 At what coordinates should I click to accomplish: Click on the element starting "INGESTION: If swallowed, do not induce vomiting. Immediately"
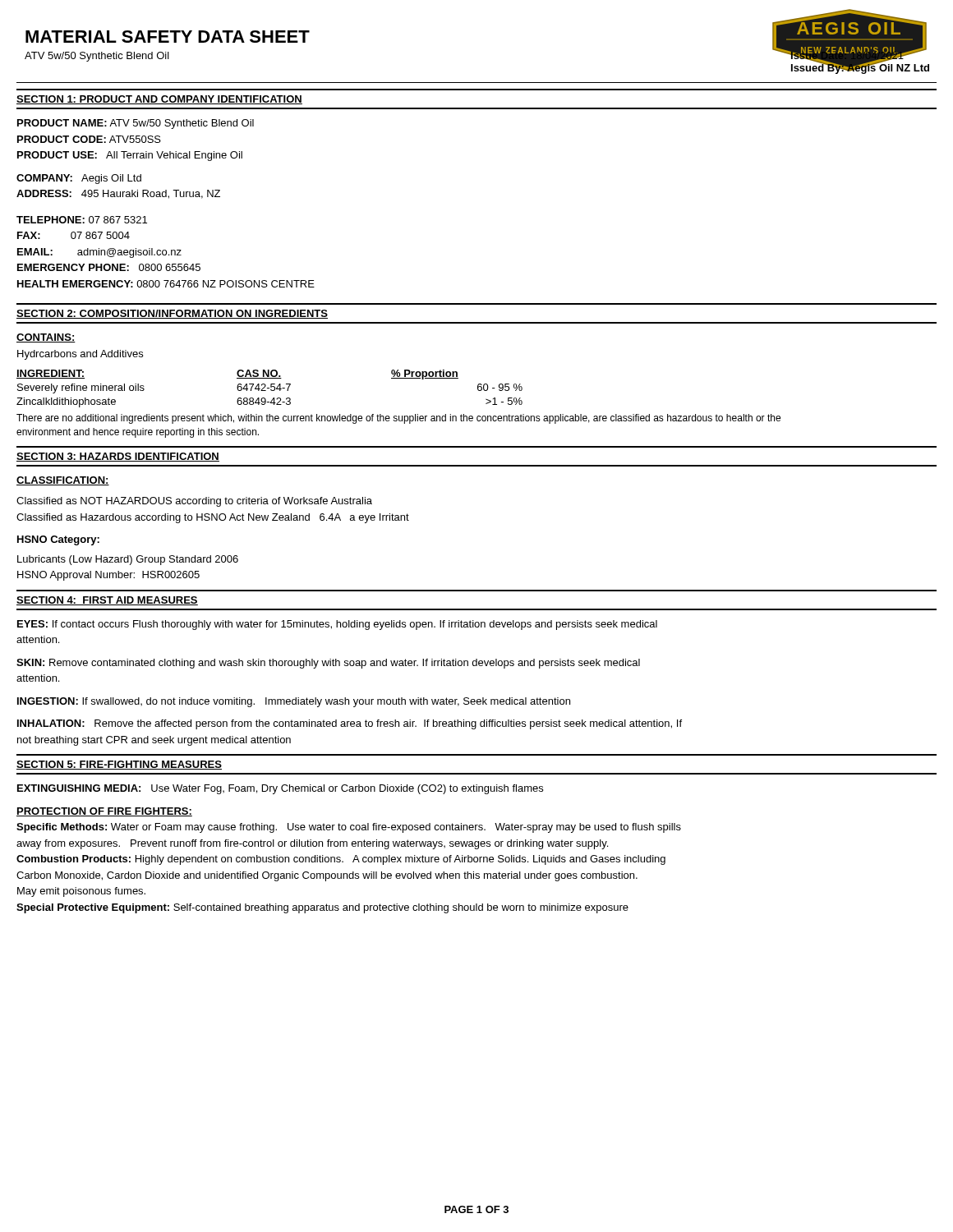[x=294, y=701]
